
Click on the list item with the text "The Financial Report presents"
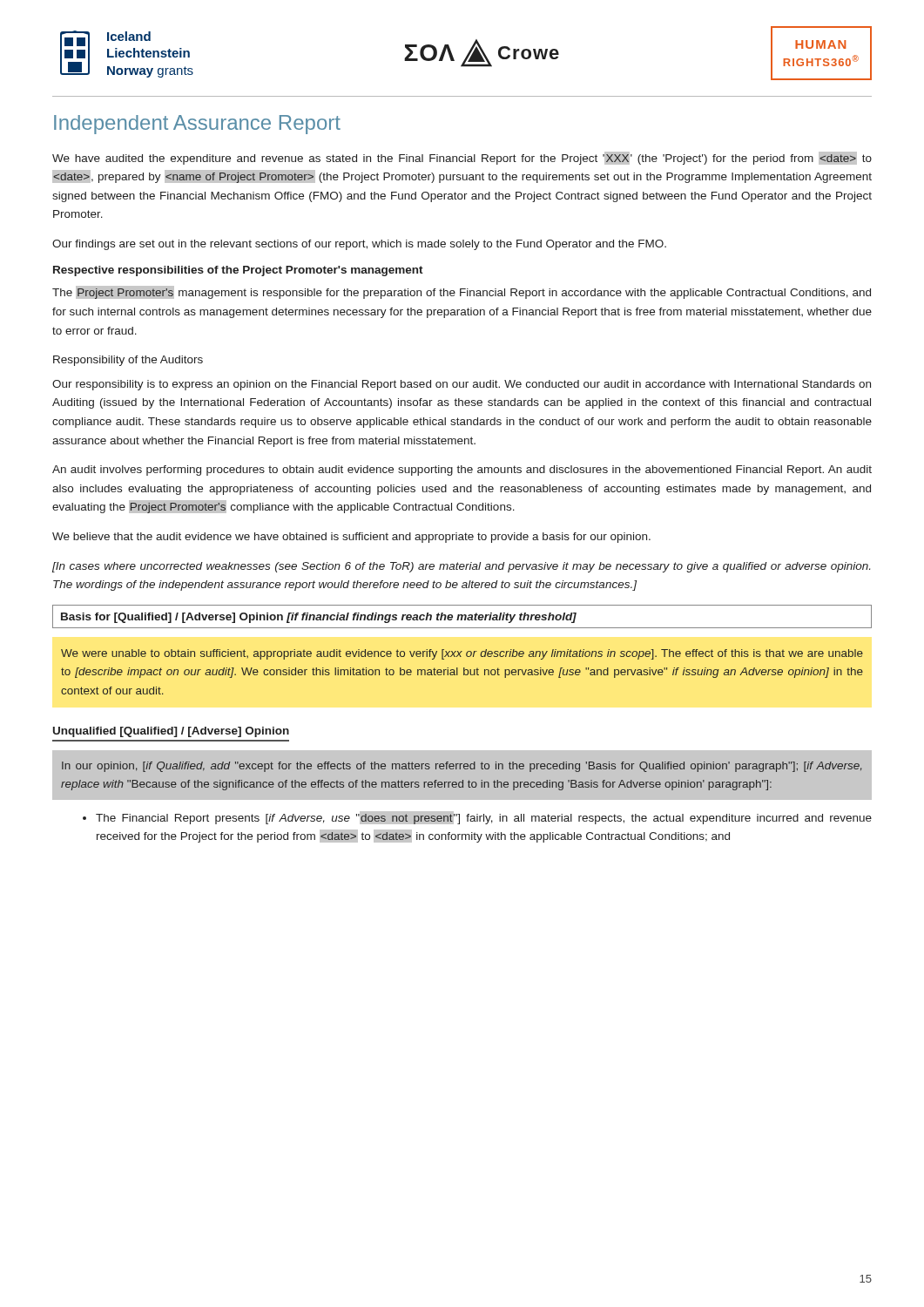coord(484,827)
